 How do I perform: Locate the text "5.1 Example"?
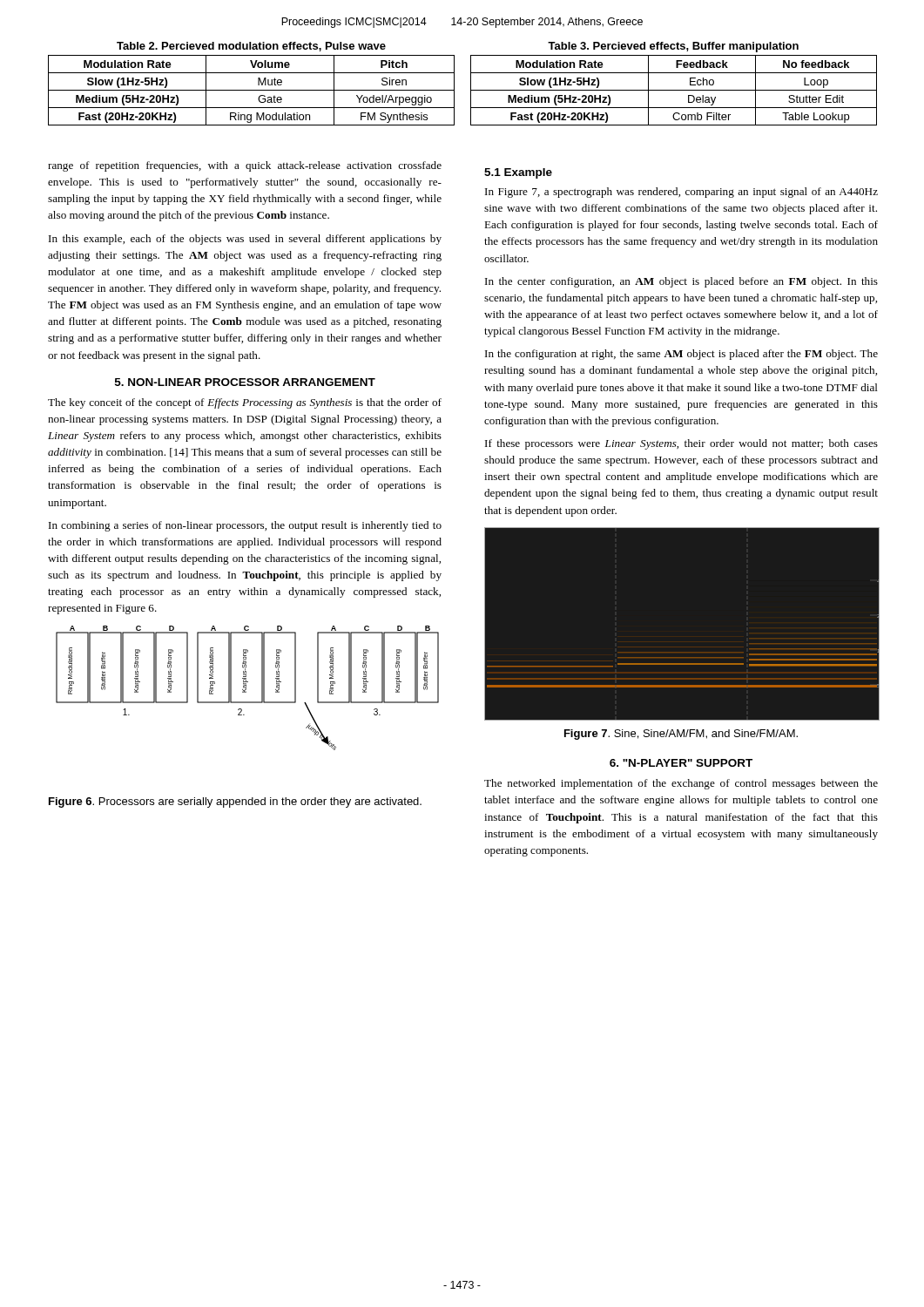[518, 172]
